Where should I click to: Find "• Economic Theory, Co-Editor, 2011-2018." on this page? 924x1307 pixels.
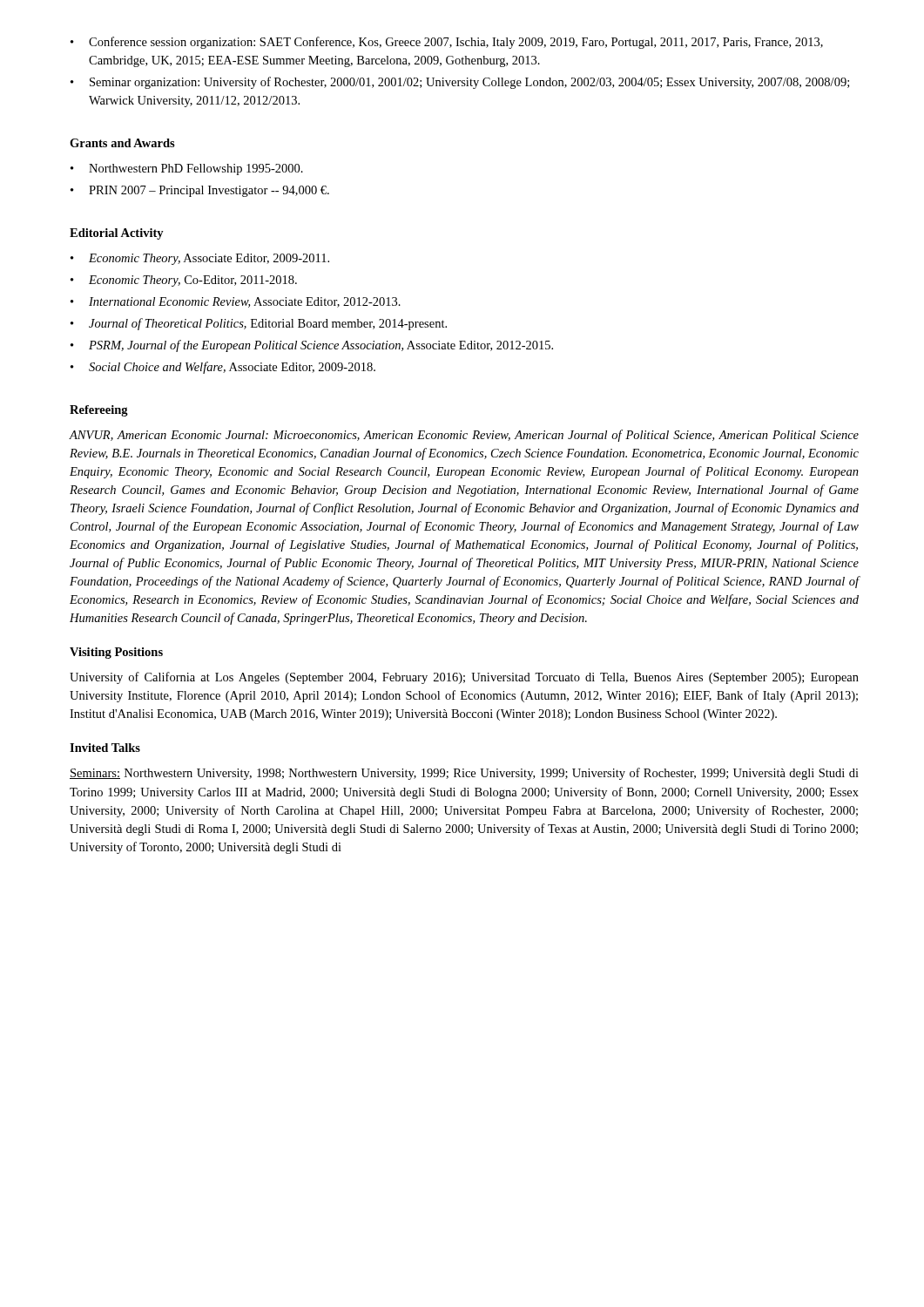click(x=184, y=281)
